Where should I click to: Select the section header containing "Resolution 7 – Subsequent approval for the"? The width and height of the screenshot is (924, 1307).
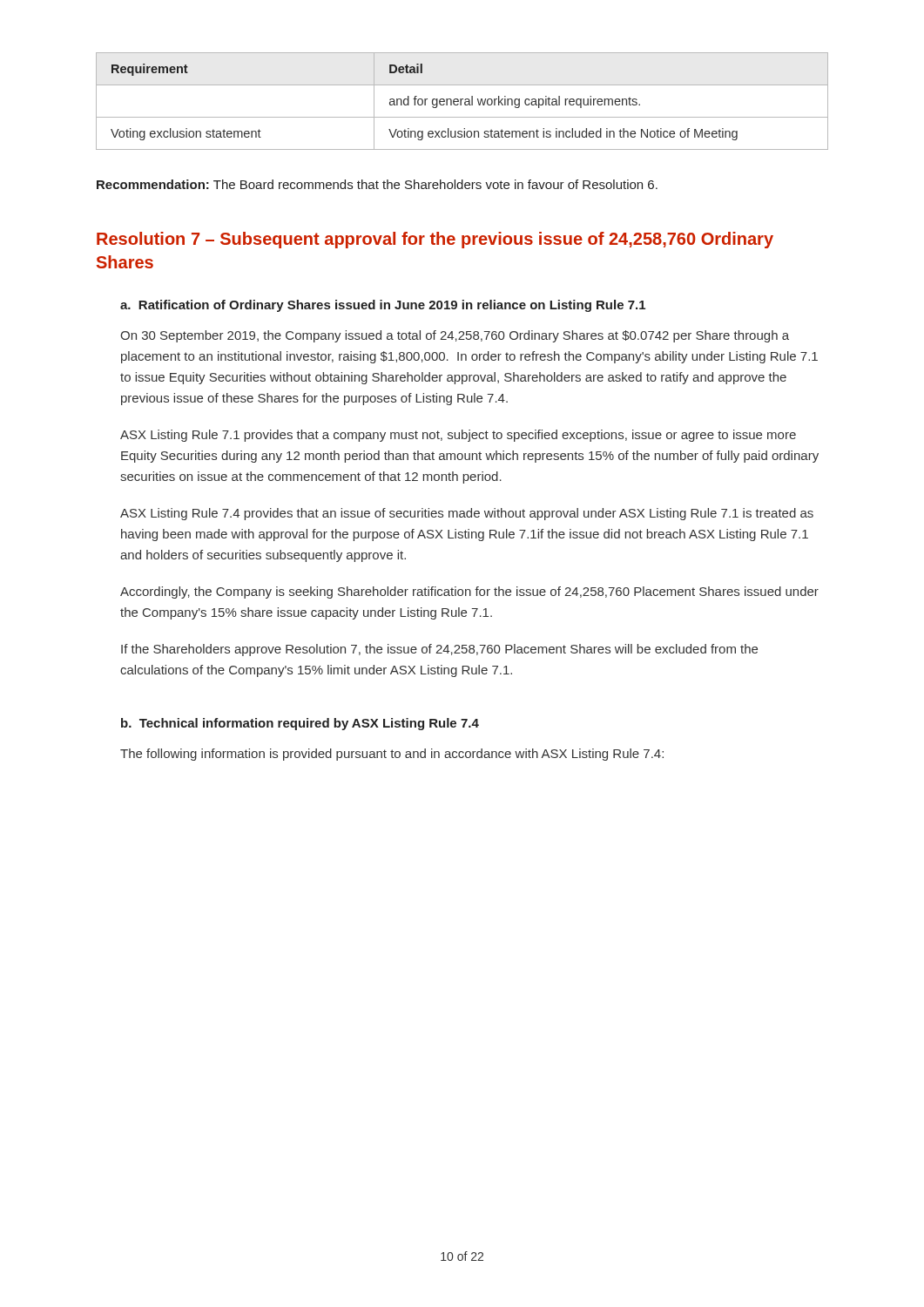tap(435, 251)
